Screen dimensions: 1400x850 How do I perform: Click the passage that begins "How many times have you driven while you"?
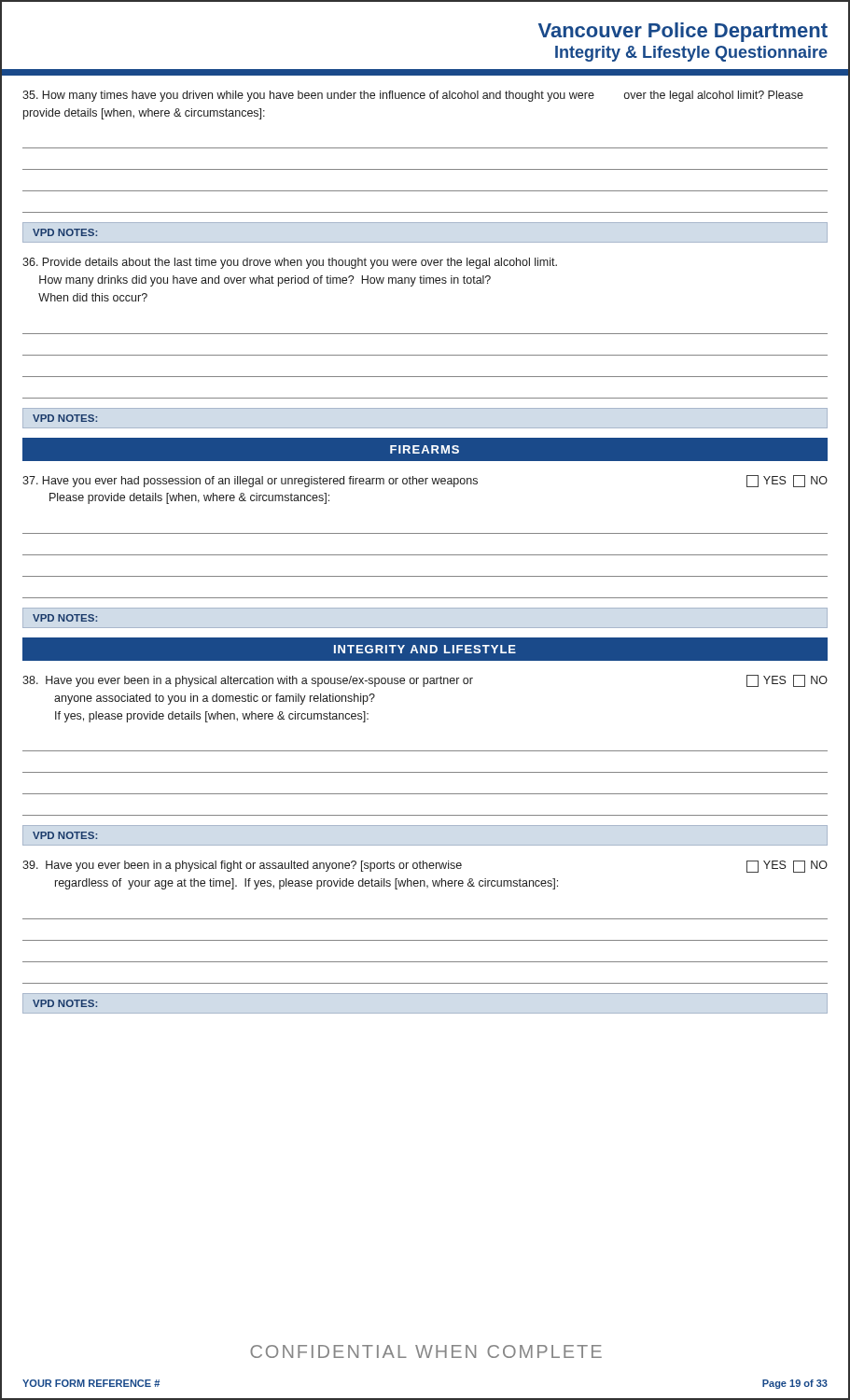pyautogui.click(x=425, y=150)
